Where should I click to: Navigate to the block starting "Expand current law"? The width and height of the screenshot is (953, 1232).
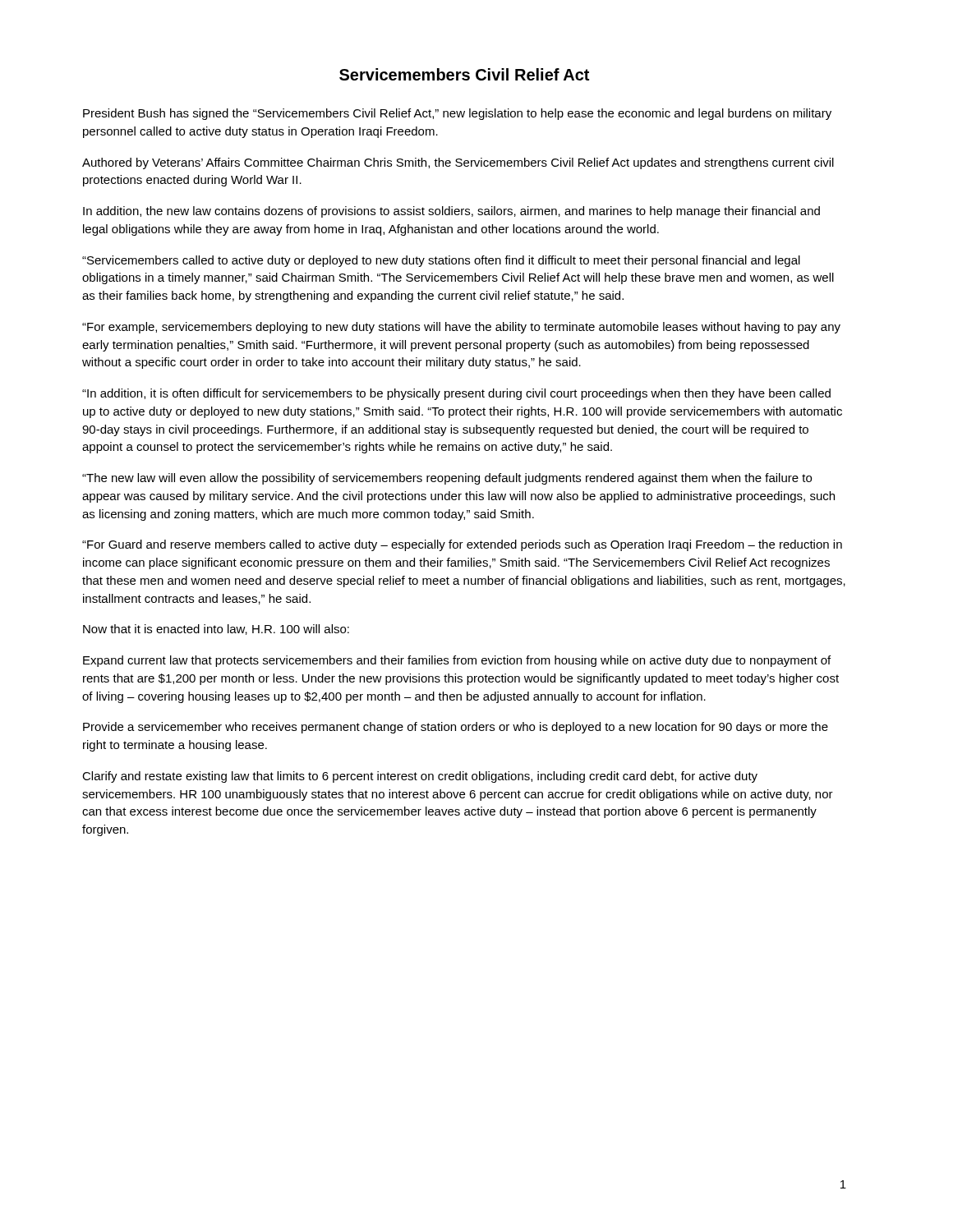pos(461,678)
